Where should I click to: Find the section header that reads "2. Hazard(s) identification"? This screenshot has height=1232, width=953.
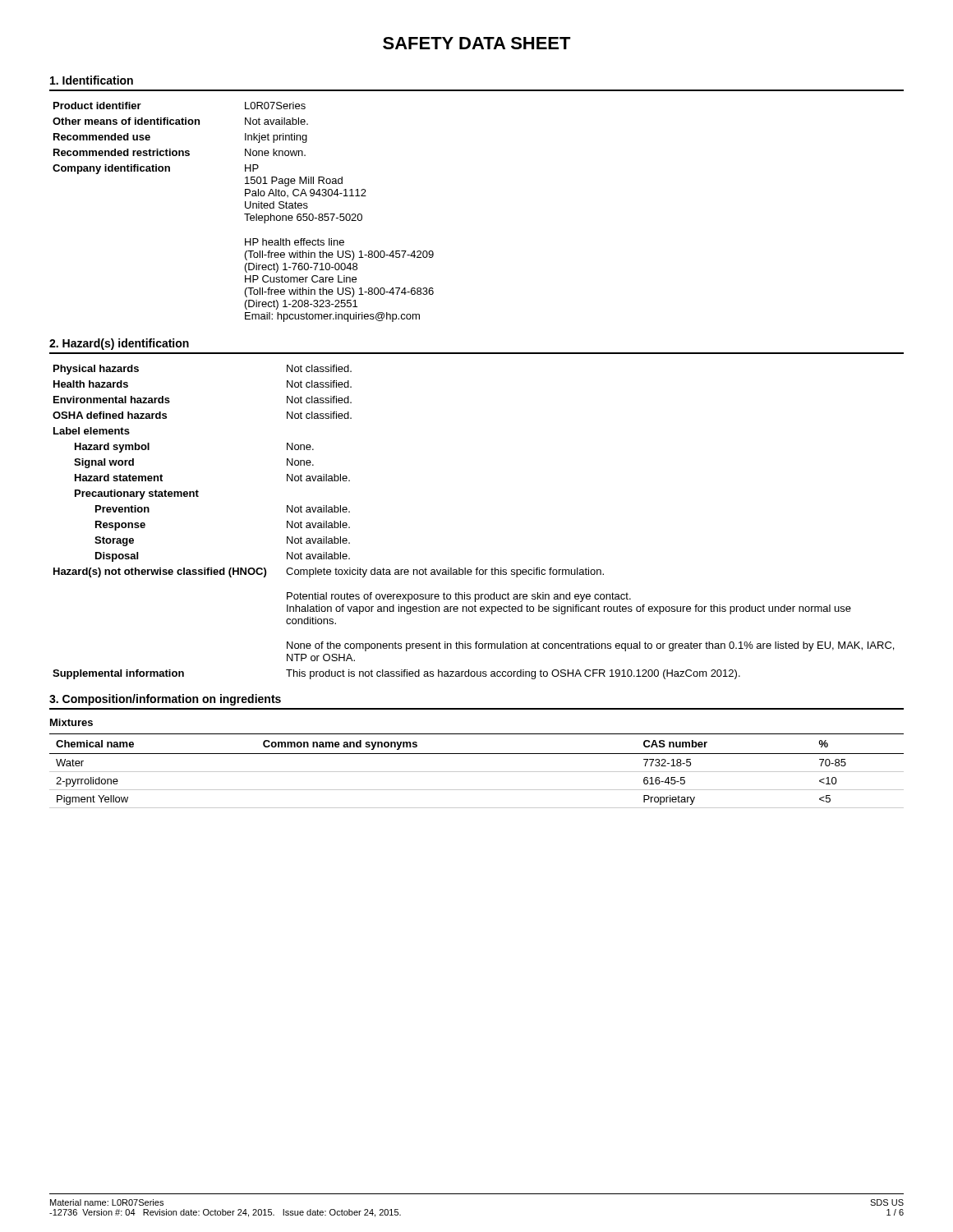pos(119,343)
